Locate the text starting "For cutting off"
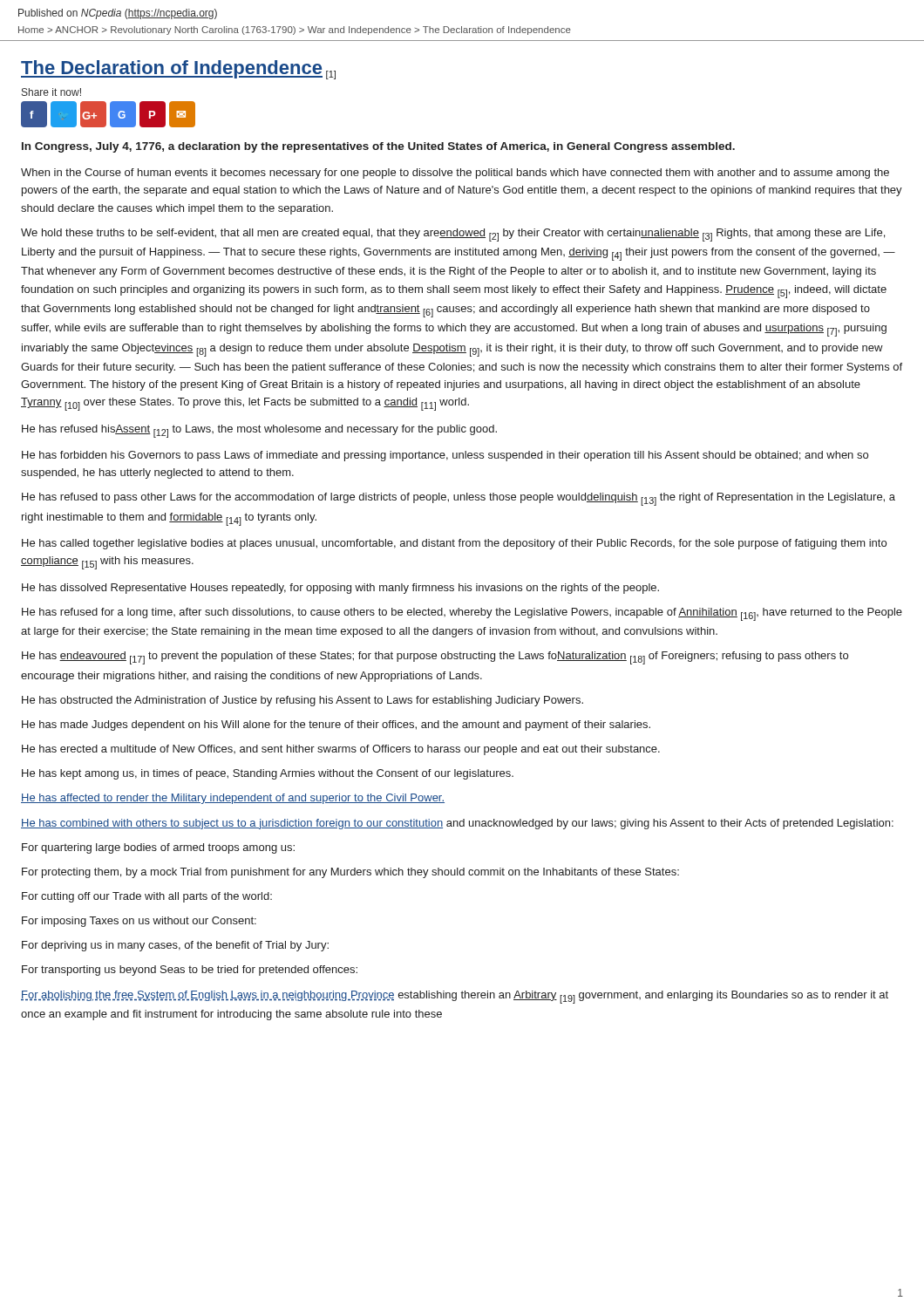This screenshot has width=924, height=1308. pyautogui.click(x=147, y=896)
